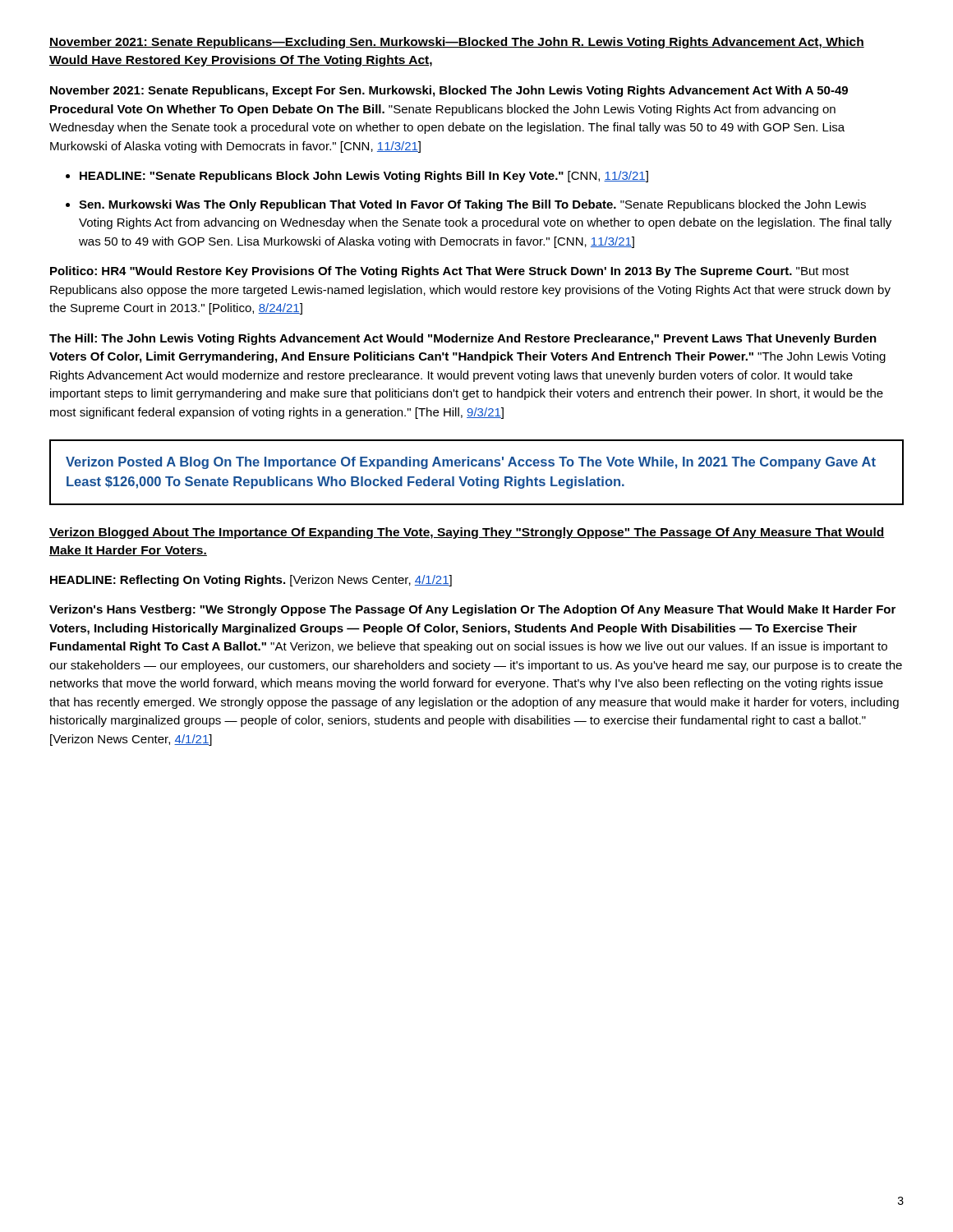The image size is (953, 1232).
Task: Find the text block with the text "November 2021: Senate Republicans, Except For Sen."
Action: 449,118
